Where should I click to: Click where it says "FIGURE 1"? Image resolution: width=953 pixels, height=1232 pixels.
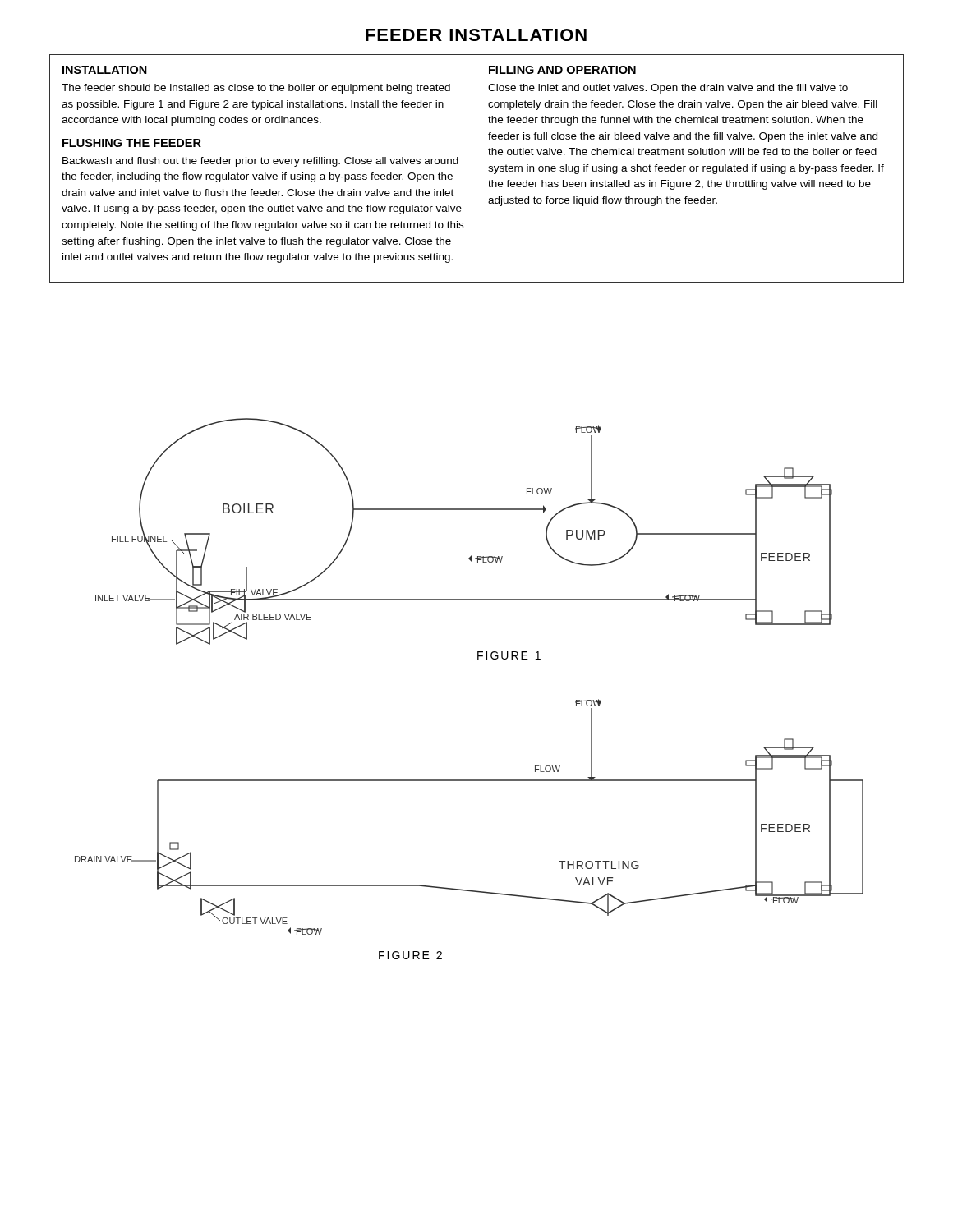point(510,655)
